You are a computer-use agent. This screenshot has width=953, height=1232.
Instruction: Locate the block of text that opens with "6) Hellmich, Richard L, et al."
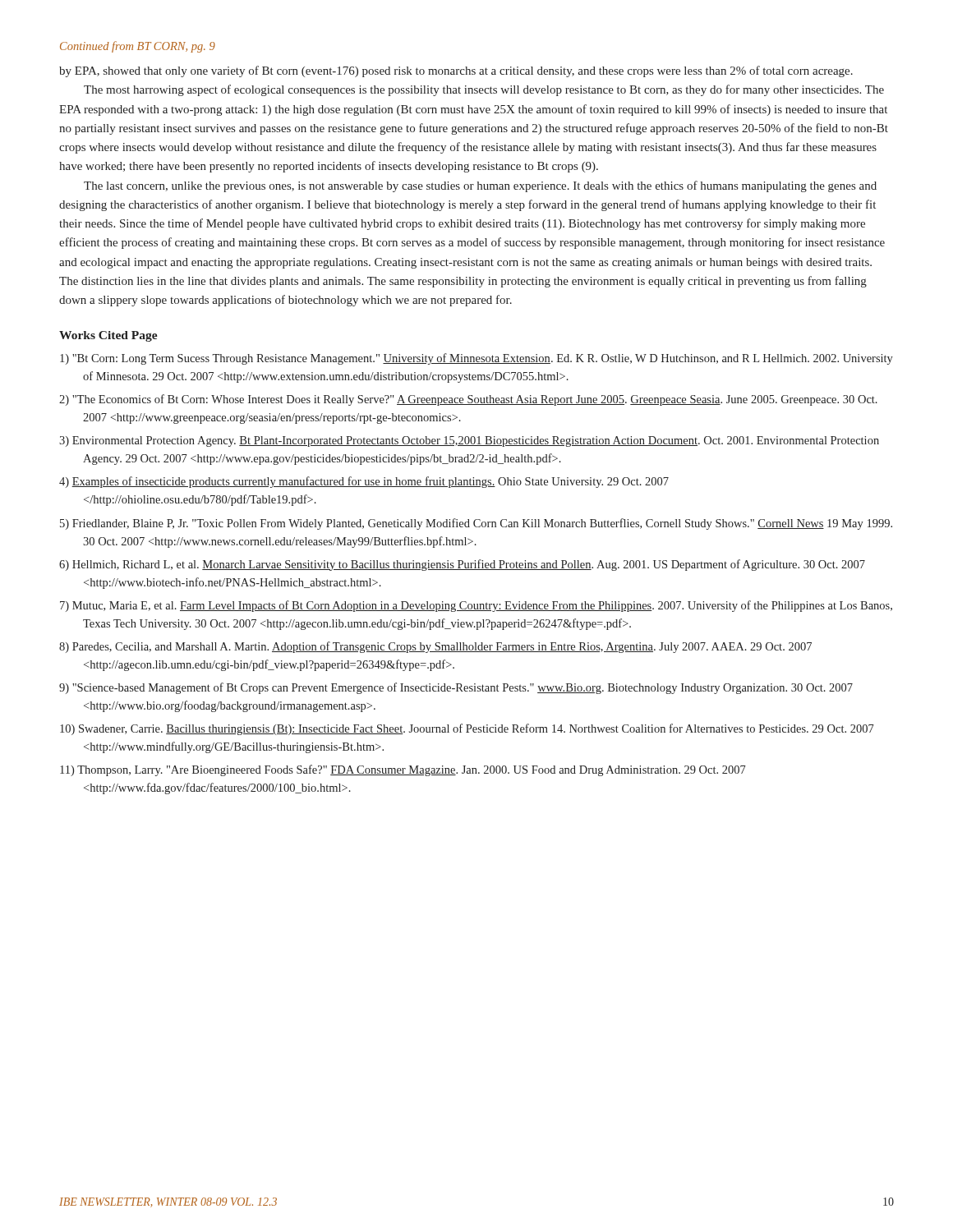(462, 573)
